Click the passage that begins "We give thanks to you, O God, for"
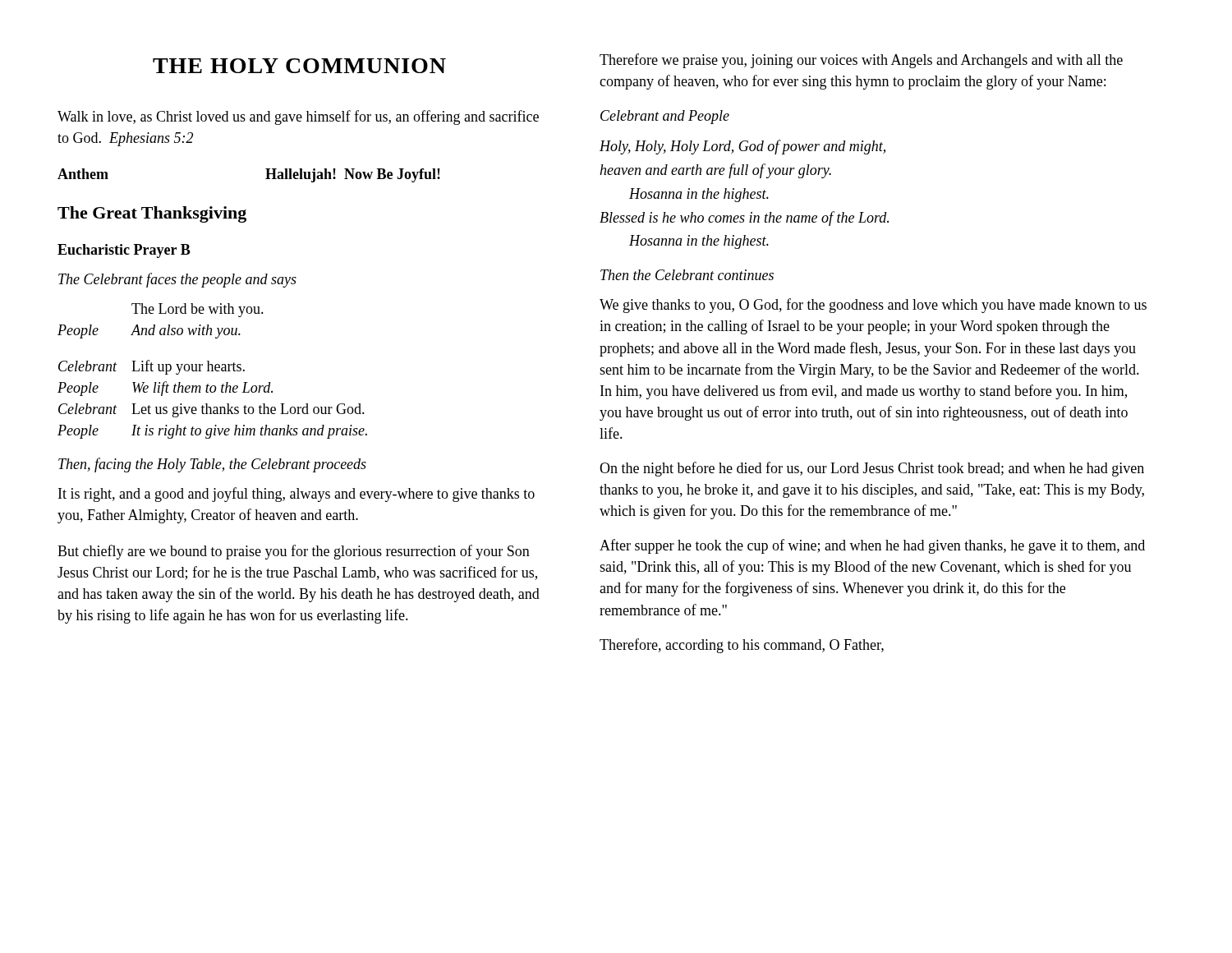The width and height of the screenshot is (1232, 953). [x=873, y=369]
